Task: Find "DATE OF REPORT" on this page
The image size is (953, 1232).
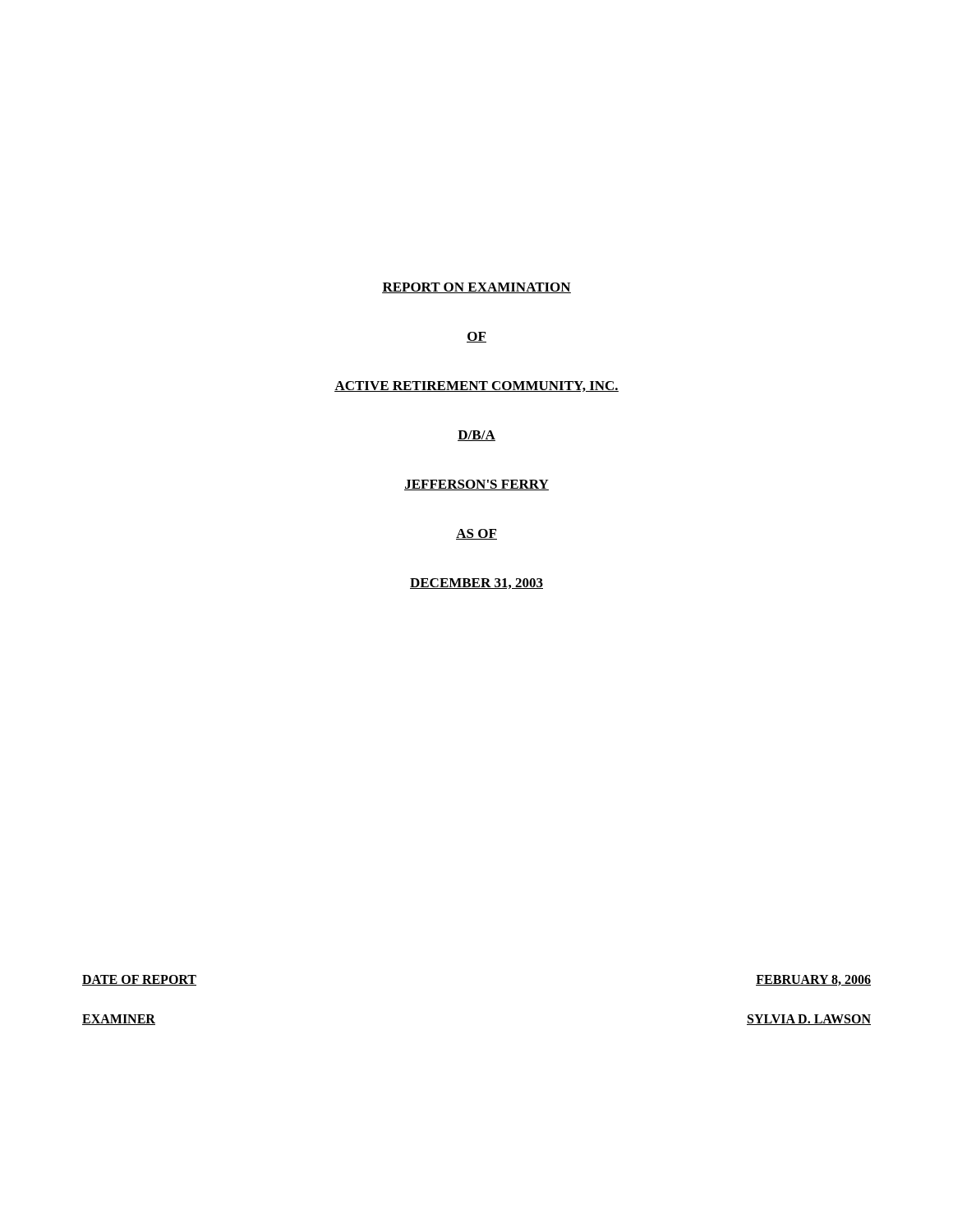Action: (139, 980)
